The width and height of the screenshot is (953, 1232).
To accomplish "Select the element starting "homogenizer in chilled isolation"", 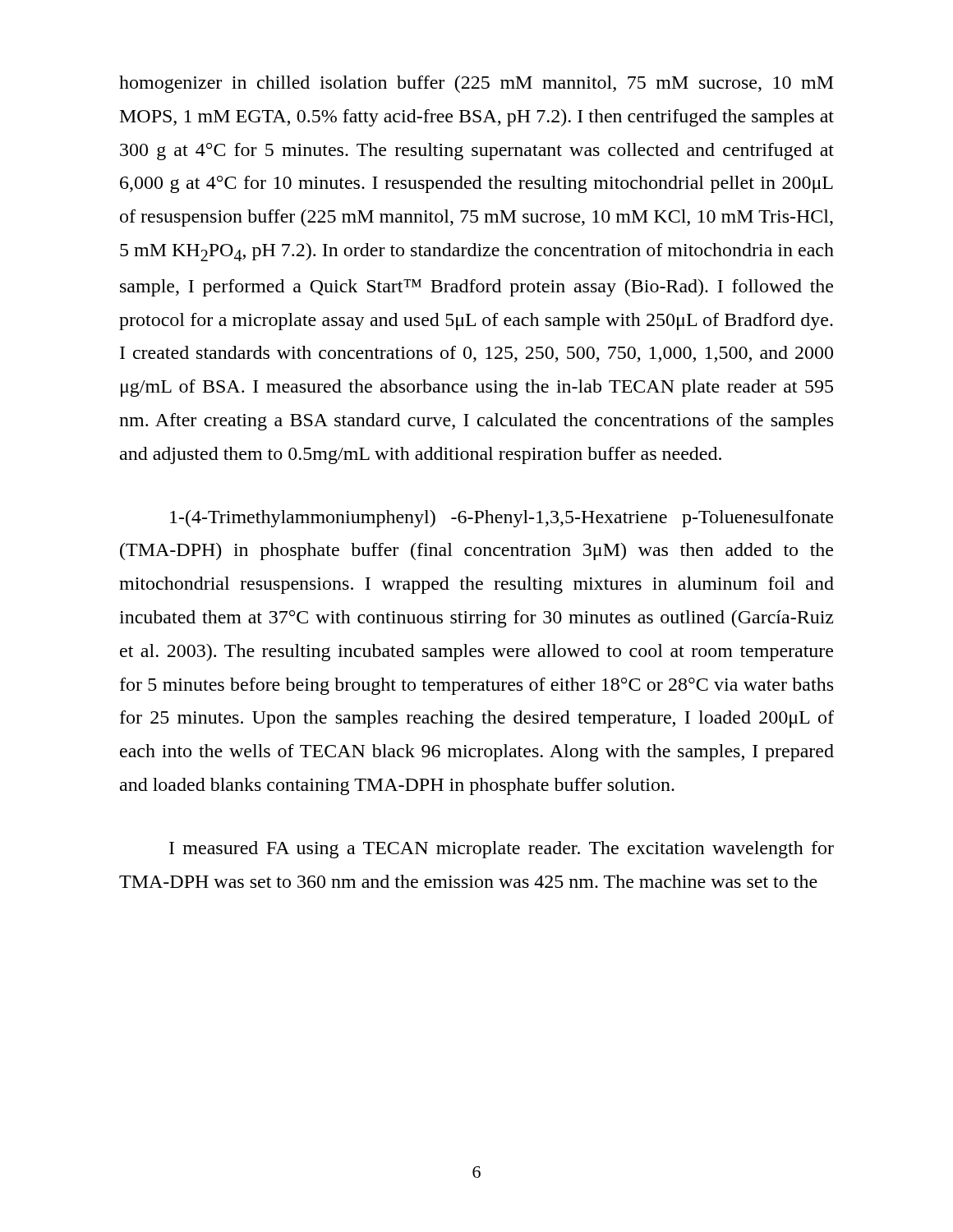I will tap(476, 268).
